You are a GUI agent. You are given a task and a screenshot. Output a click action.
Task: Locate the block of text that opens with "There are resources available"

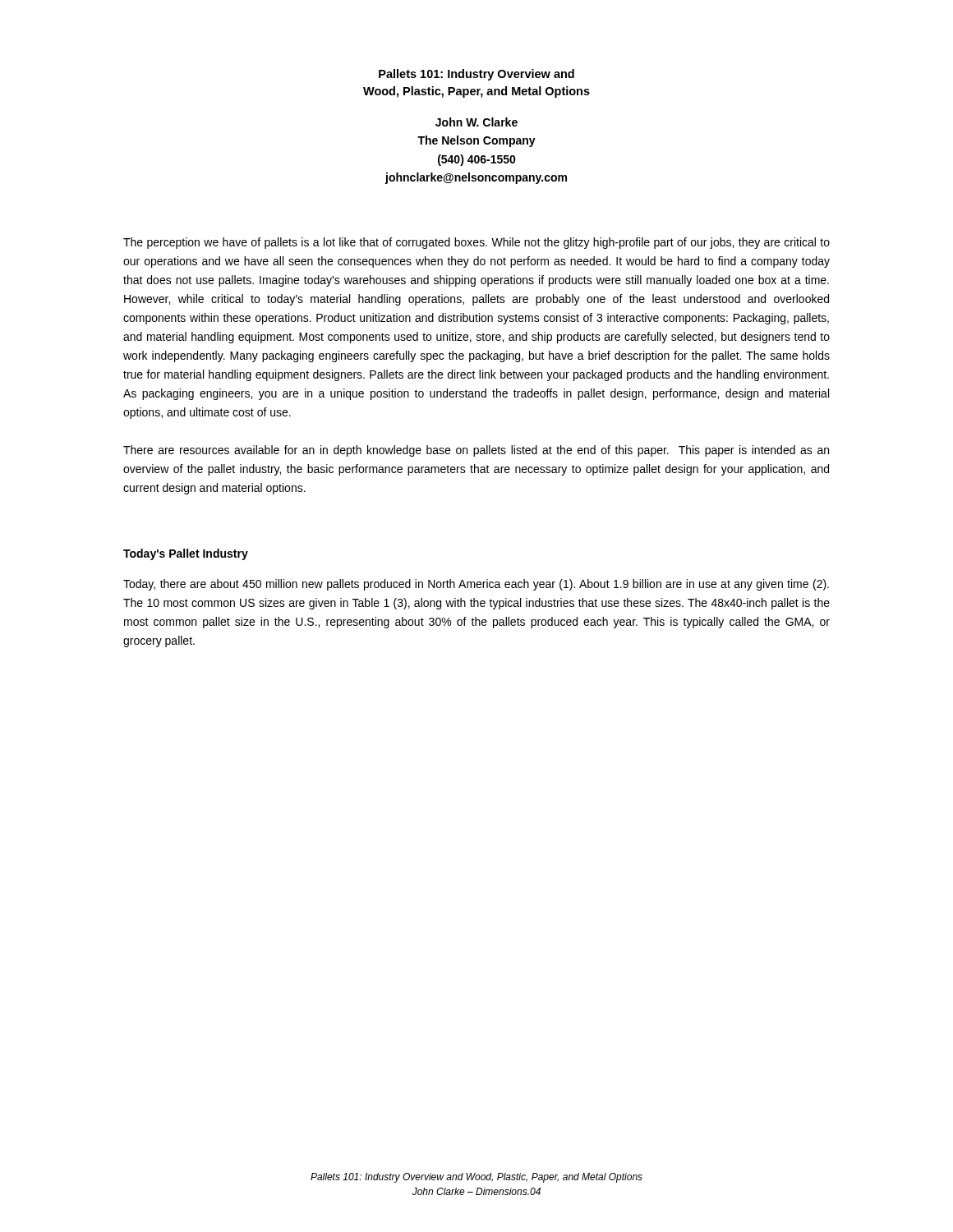click(x=476, y=469)
